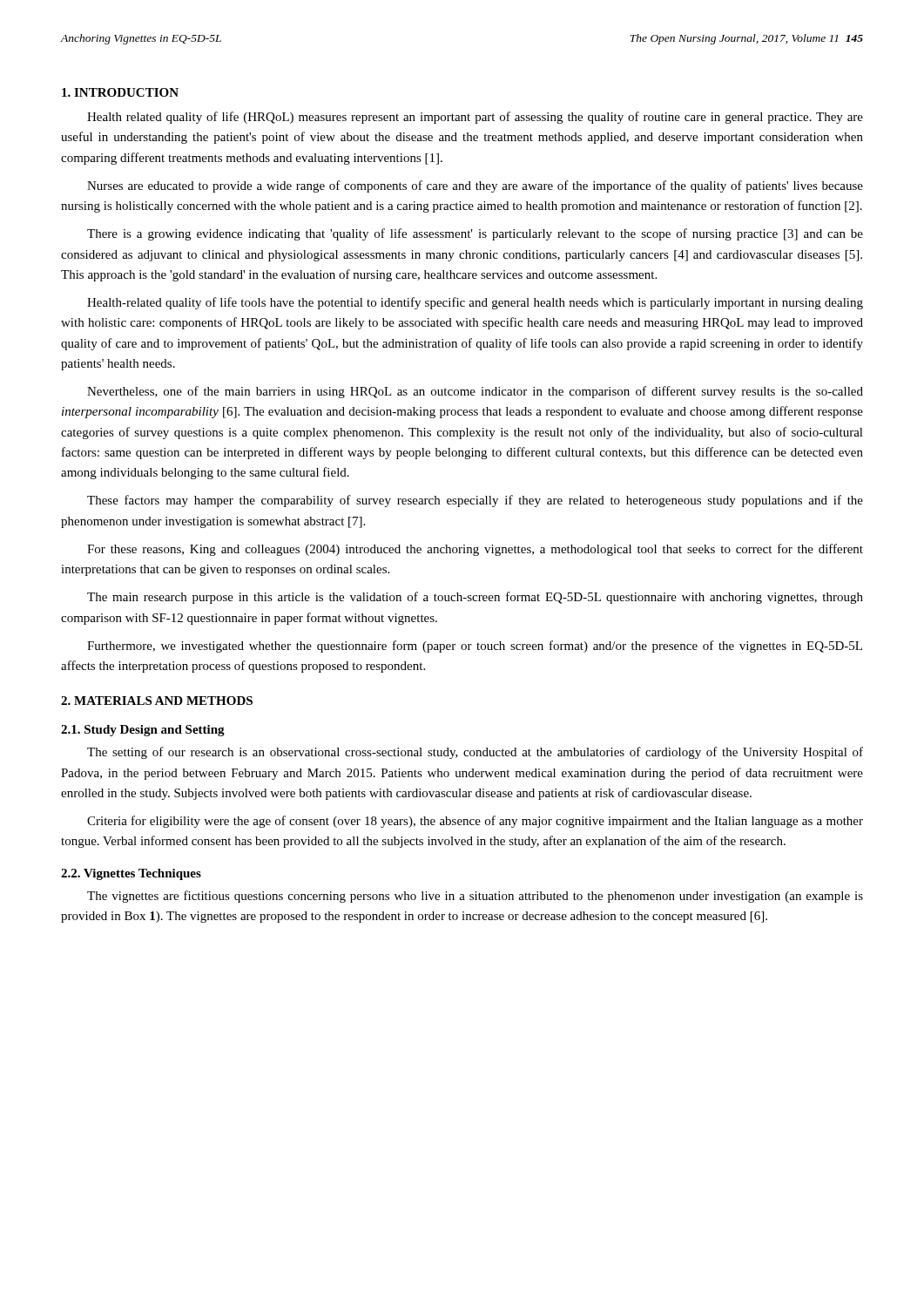Viewport: 924px width, 1307px height.
Task: Find the text block with the text "The setting of our research is an"
Action: (x=462, y=772)
